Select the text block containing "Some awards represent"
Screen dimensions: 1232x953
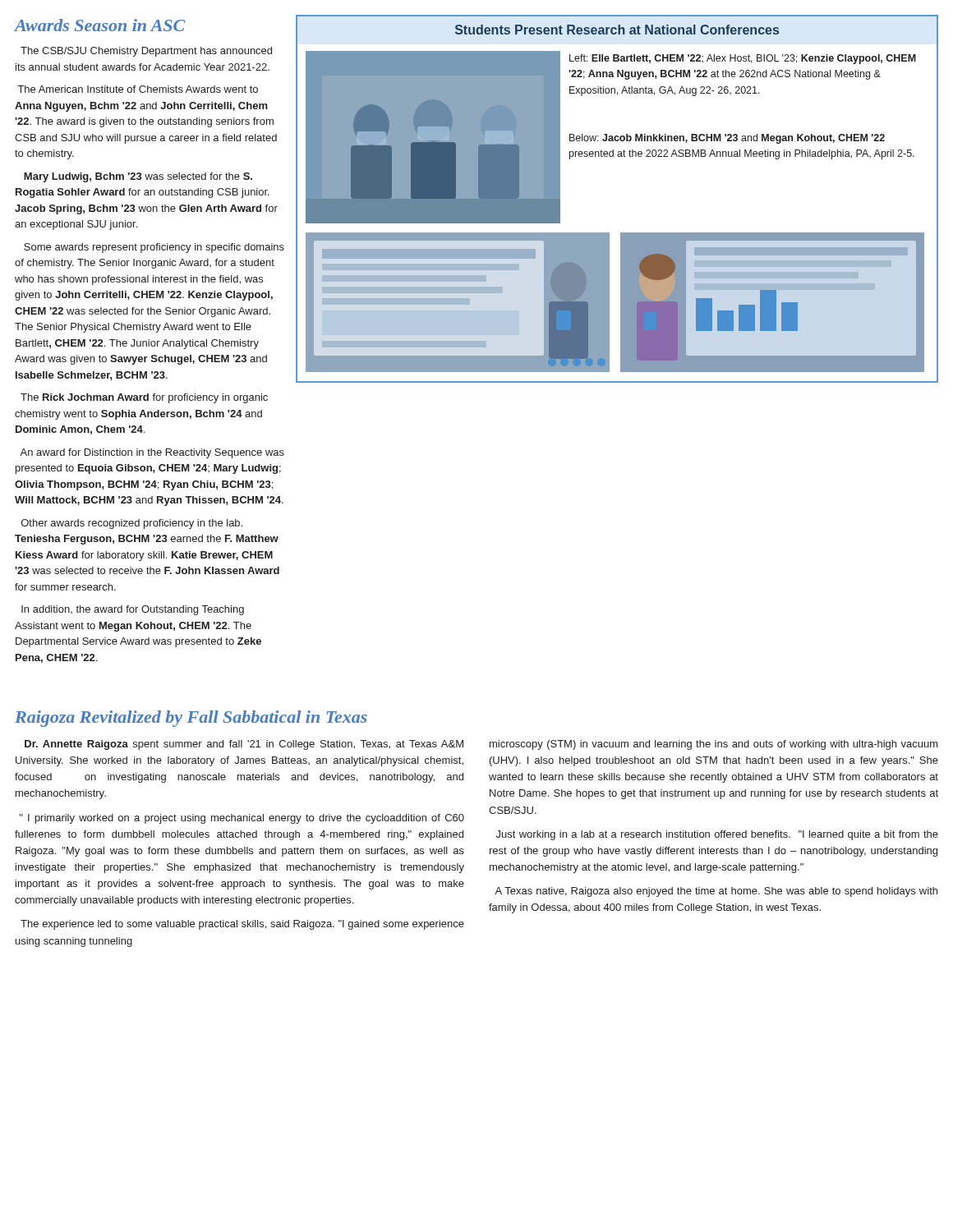150,310
